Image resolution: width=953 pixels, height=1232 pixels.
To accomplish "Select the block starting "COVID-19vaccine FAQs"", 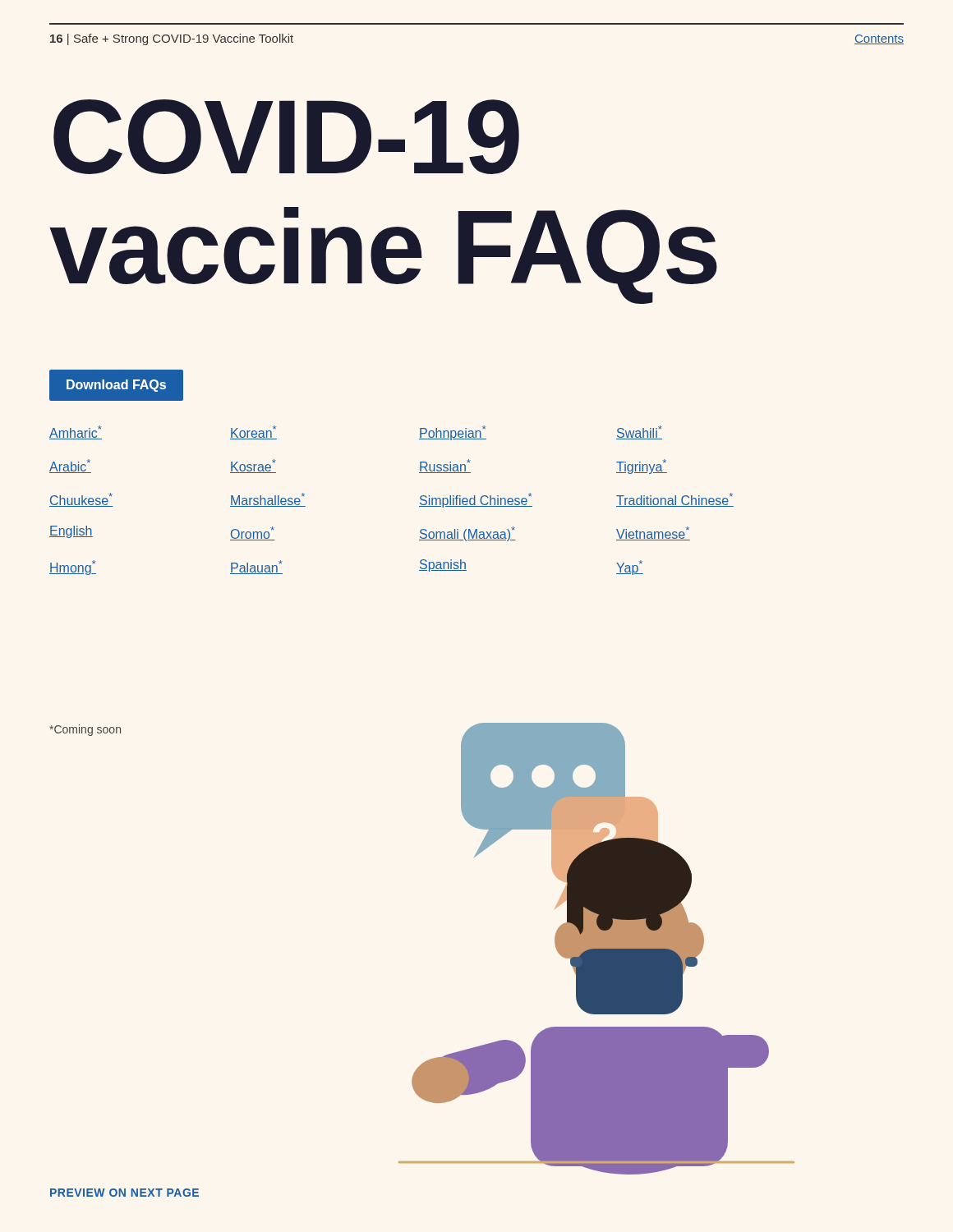I will [476, 193].
